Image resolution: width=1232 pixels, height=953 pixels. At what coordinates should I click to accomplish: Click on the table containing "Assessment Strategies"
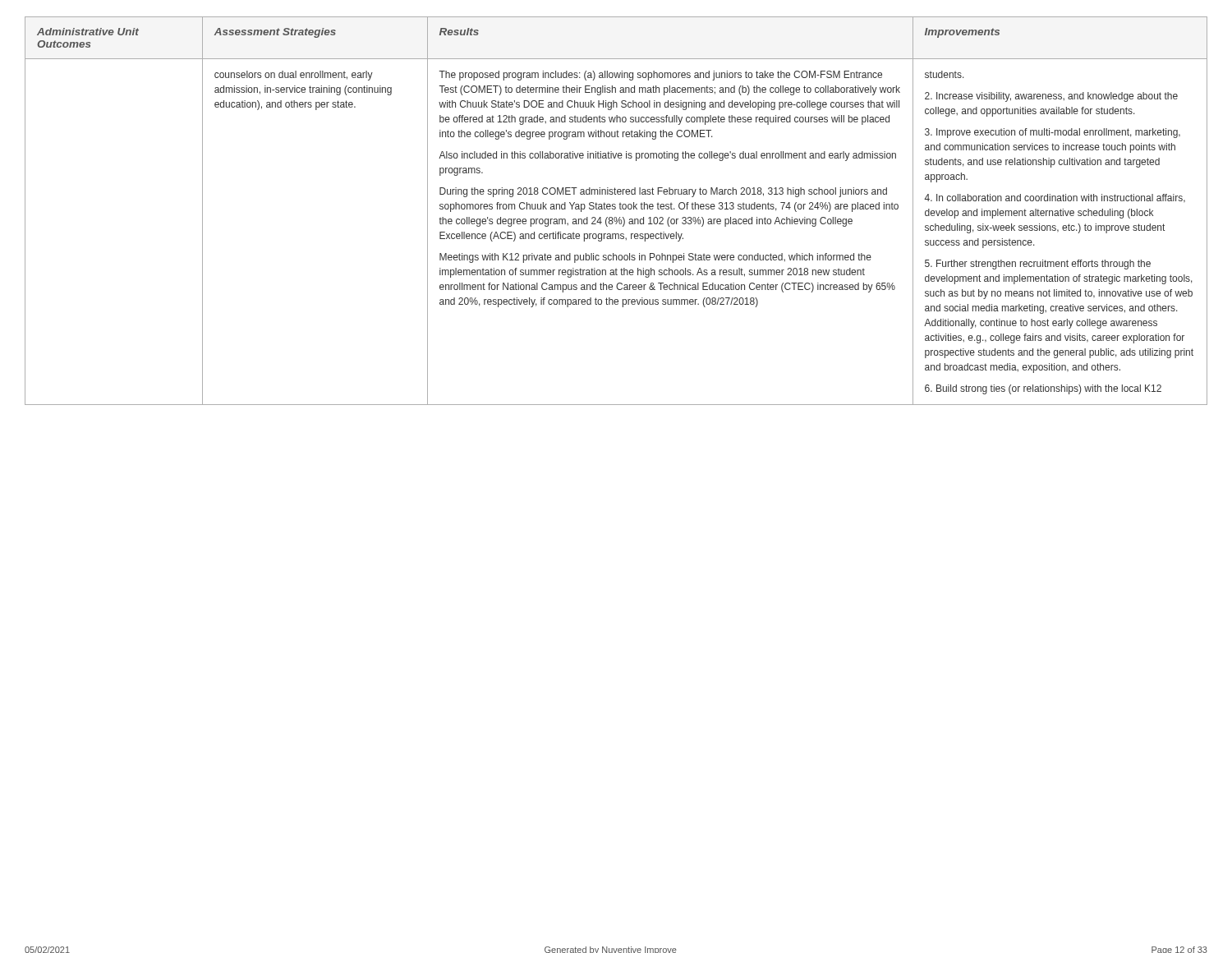pos(616,211)
